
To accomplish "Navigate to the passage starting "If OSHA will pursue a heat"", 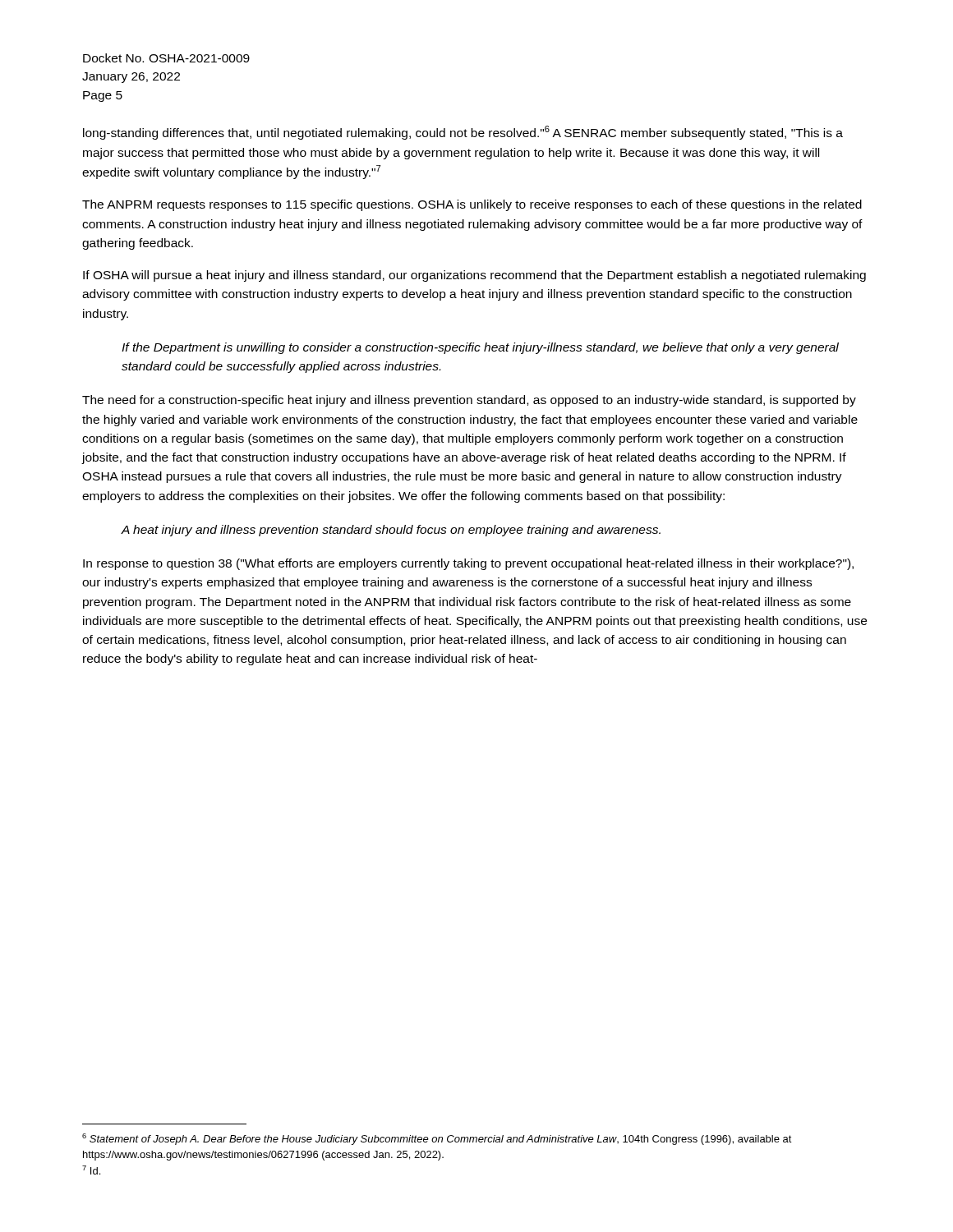I will point(474,294).
